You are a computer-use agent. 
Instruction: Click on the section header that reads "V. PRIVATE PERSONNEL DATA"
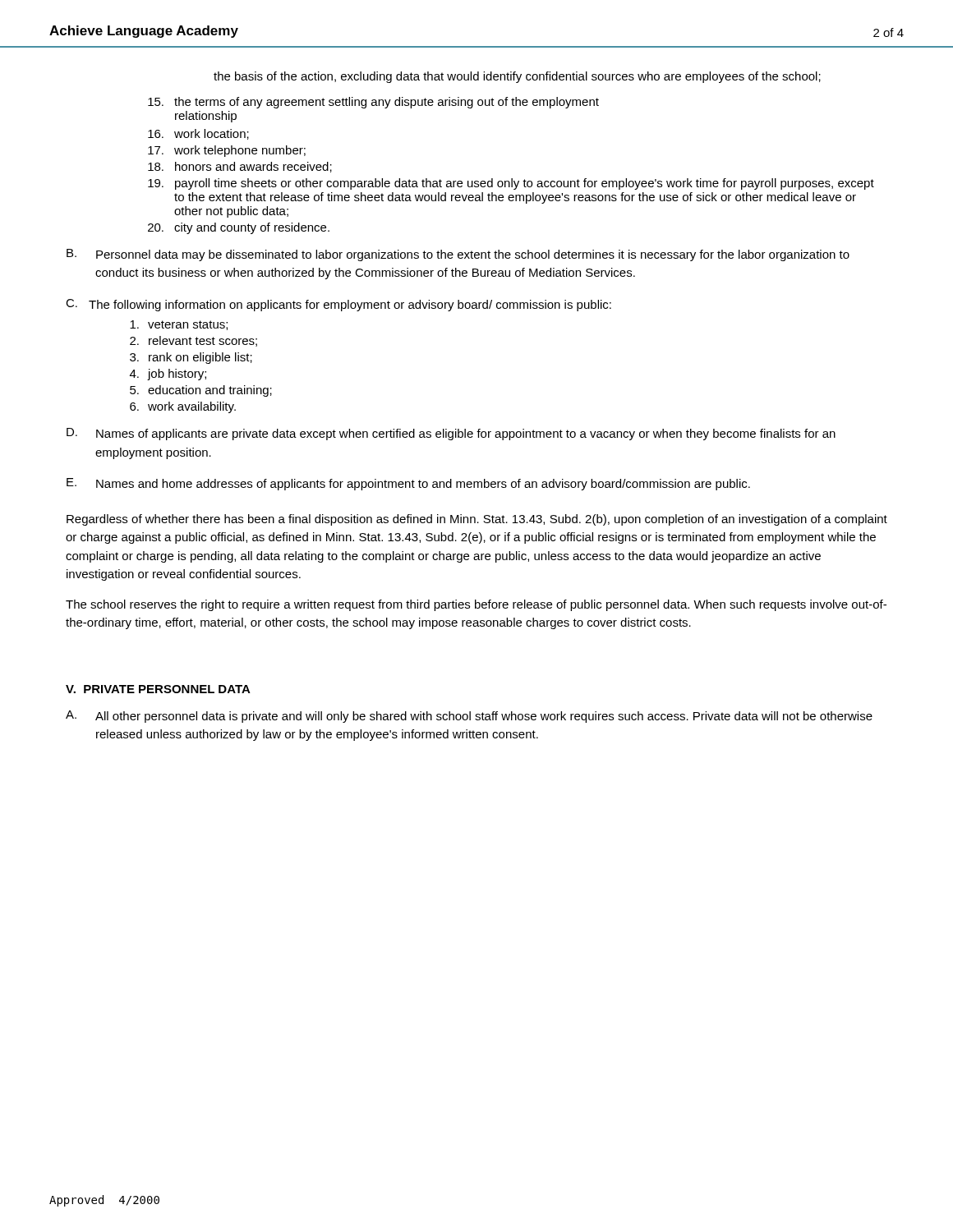[158, 688]
